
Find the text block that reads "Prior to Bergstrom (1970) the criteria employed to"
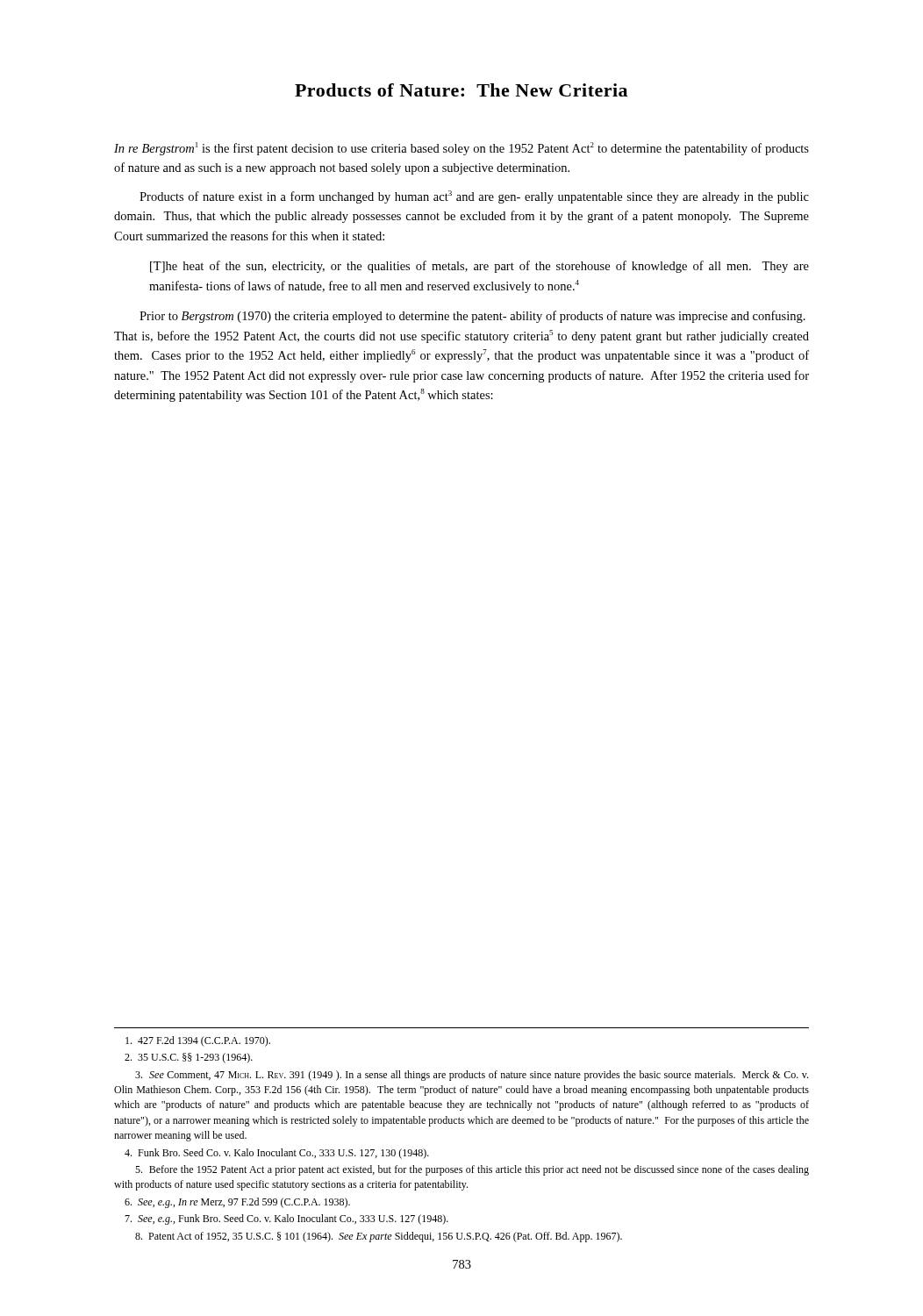pyautogui.click(x=462, y=356)
